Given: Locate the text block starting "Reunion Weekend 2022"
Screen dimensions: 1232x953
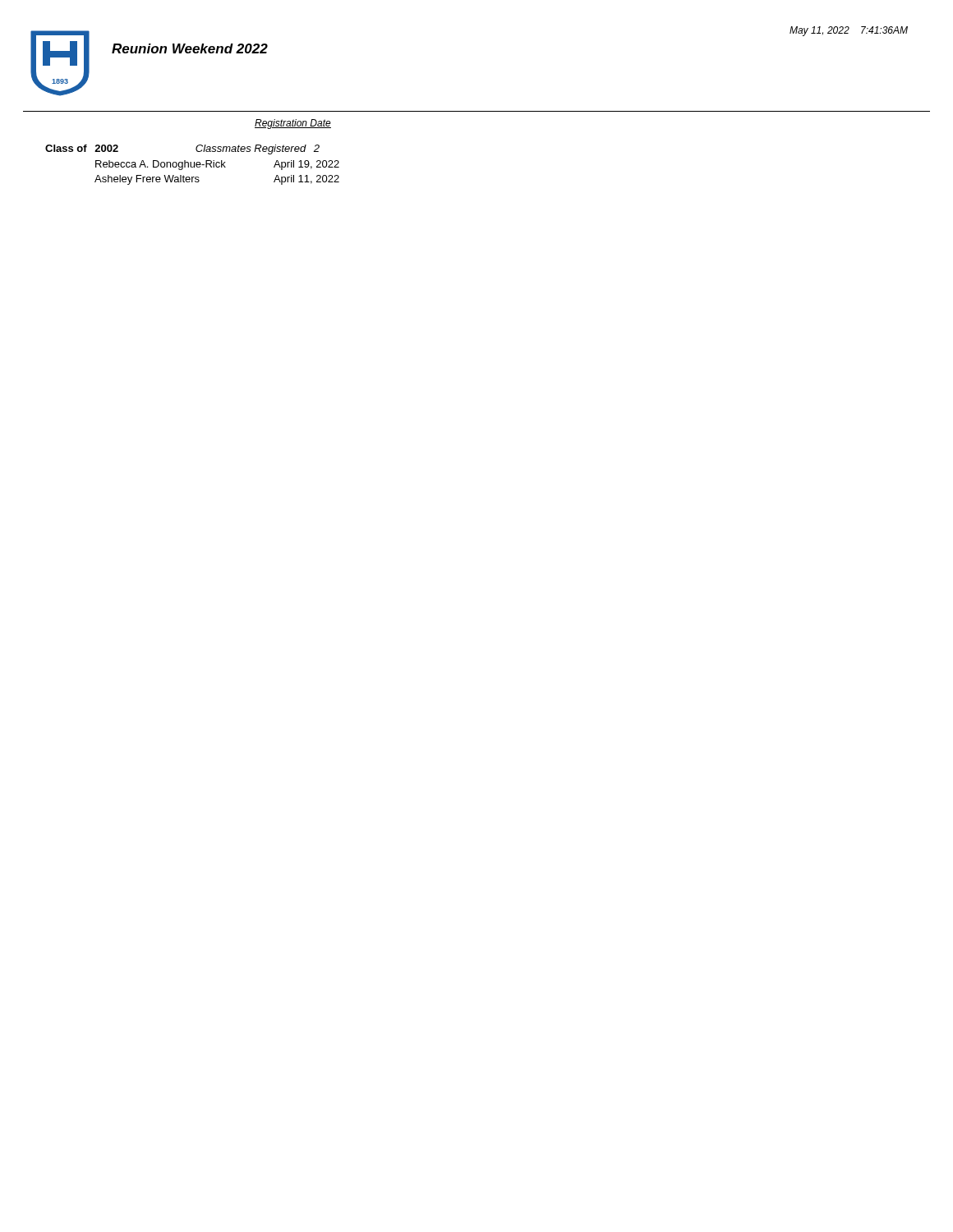Looking at the screenshot, I should point(190,49).
